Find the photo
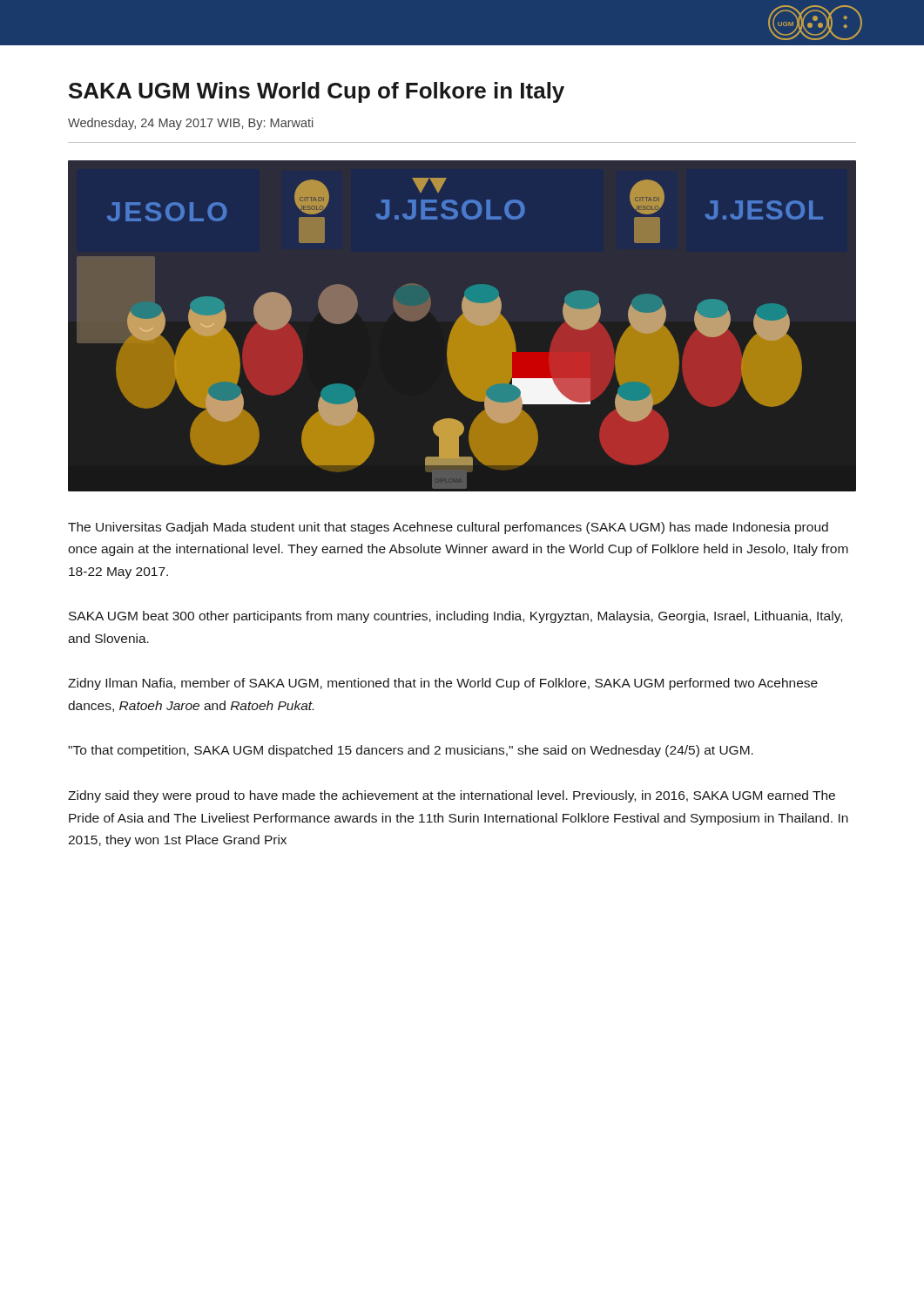 (x=462, y=325)
